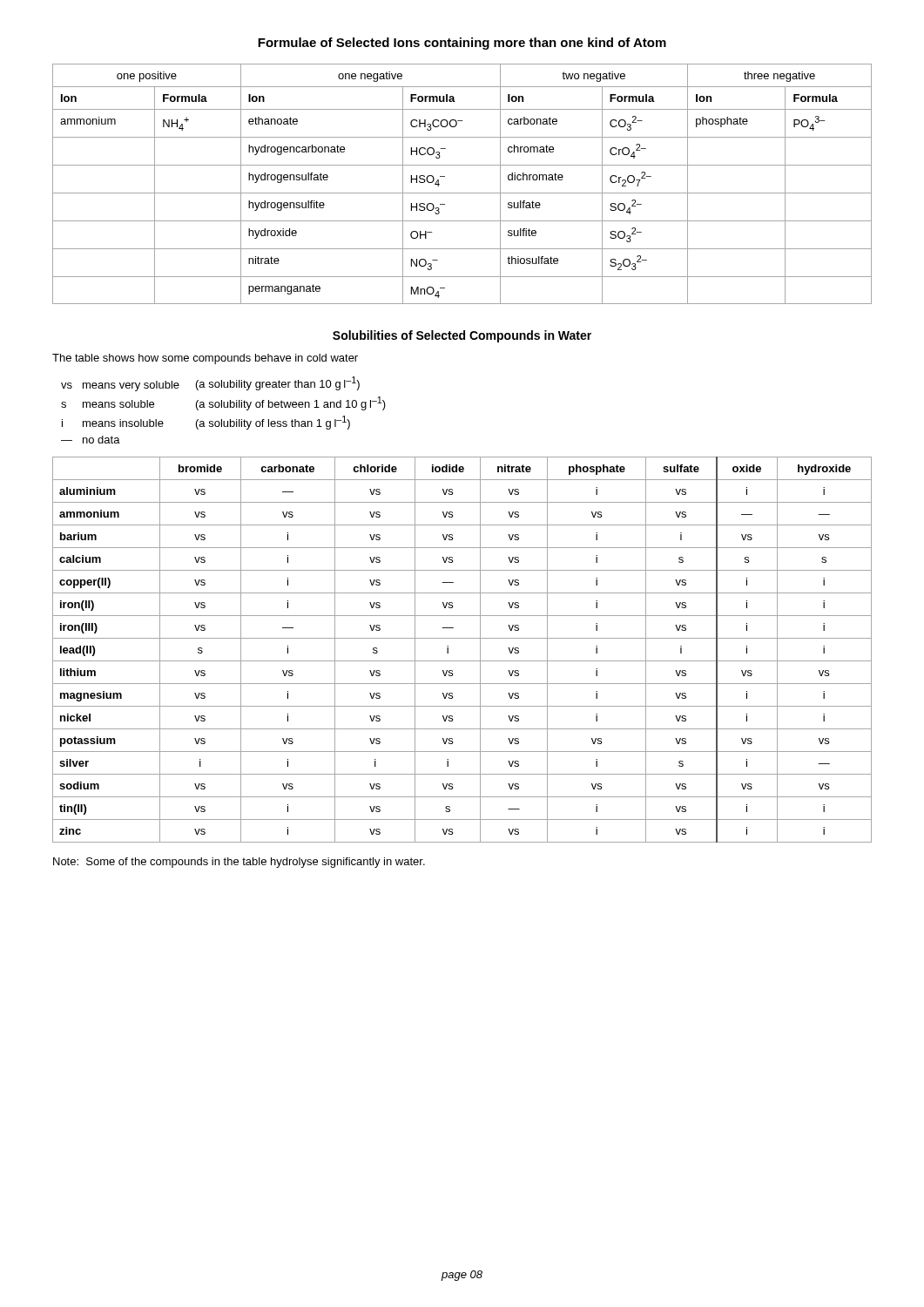Click on the text block starting "s means soluble (a solubility of between"

[x=223, y=403]
